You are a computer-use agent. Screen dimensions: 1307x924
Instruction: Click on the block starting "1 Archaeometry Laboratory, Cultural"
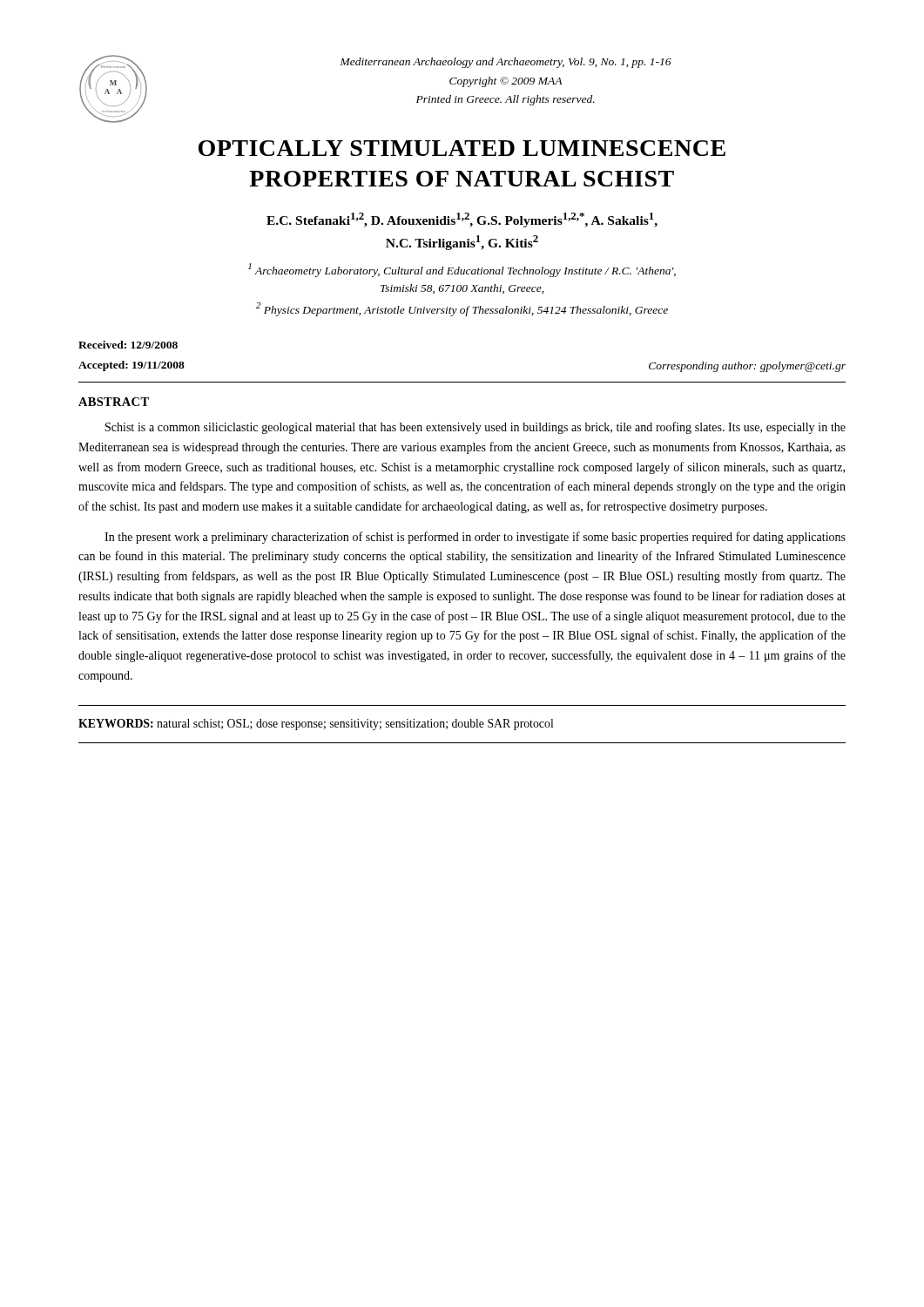pyautogui.click(x=462, y=288)
